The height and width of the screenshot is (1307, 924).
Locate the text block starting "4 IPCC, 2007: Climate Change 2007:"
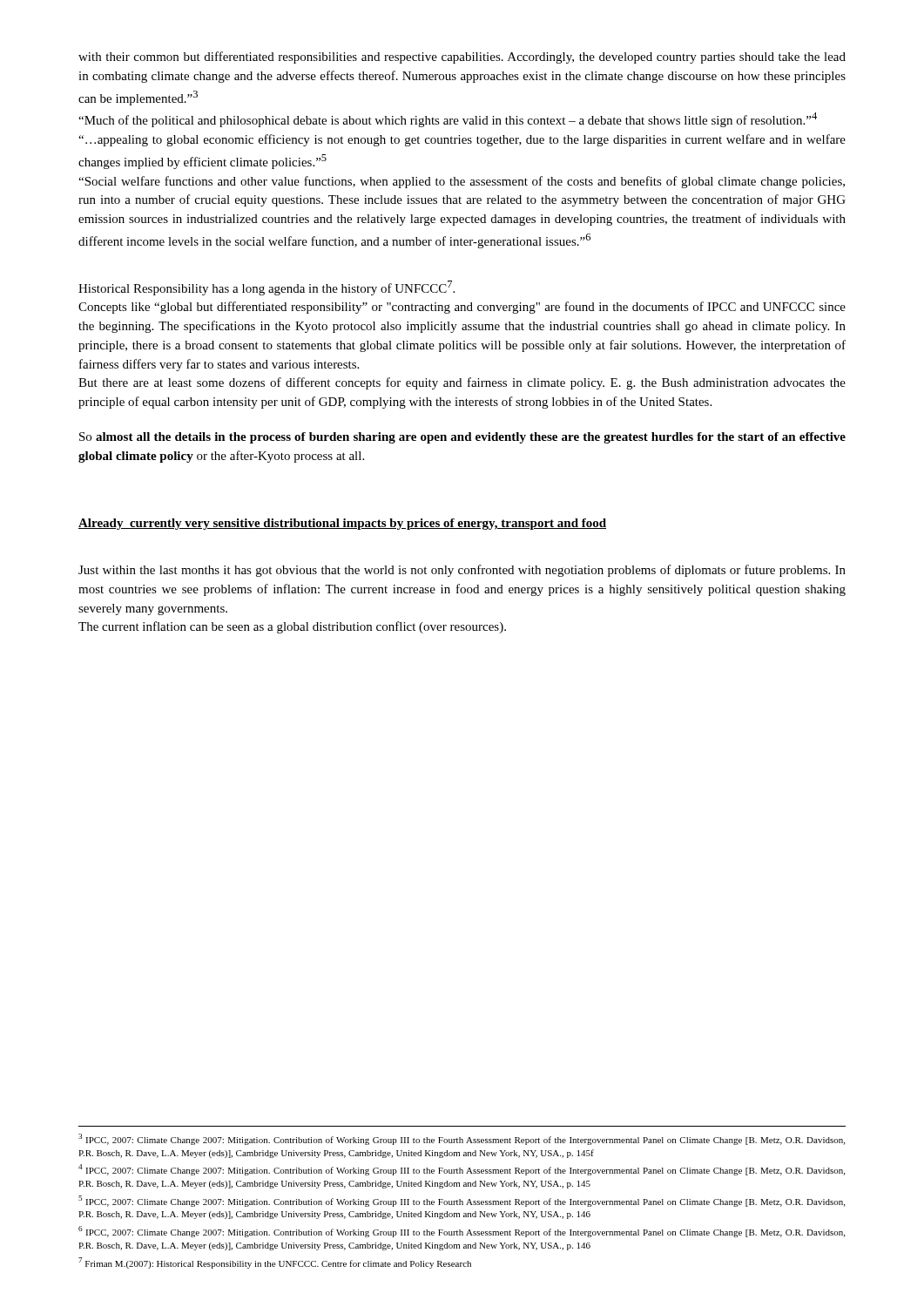click(x=462, y=1176)
